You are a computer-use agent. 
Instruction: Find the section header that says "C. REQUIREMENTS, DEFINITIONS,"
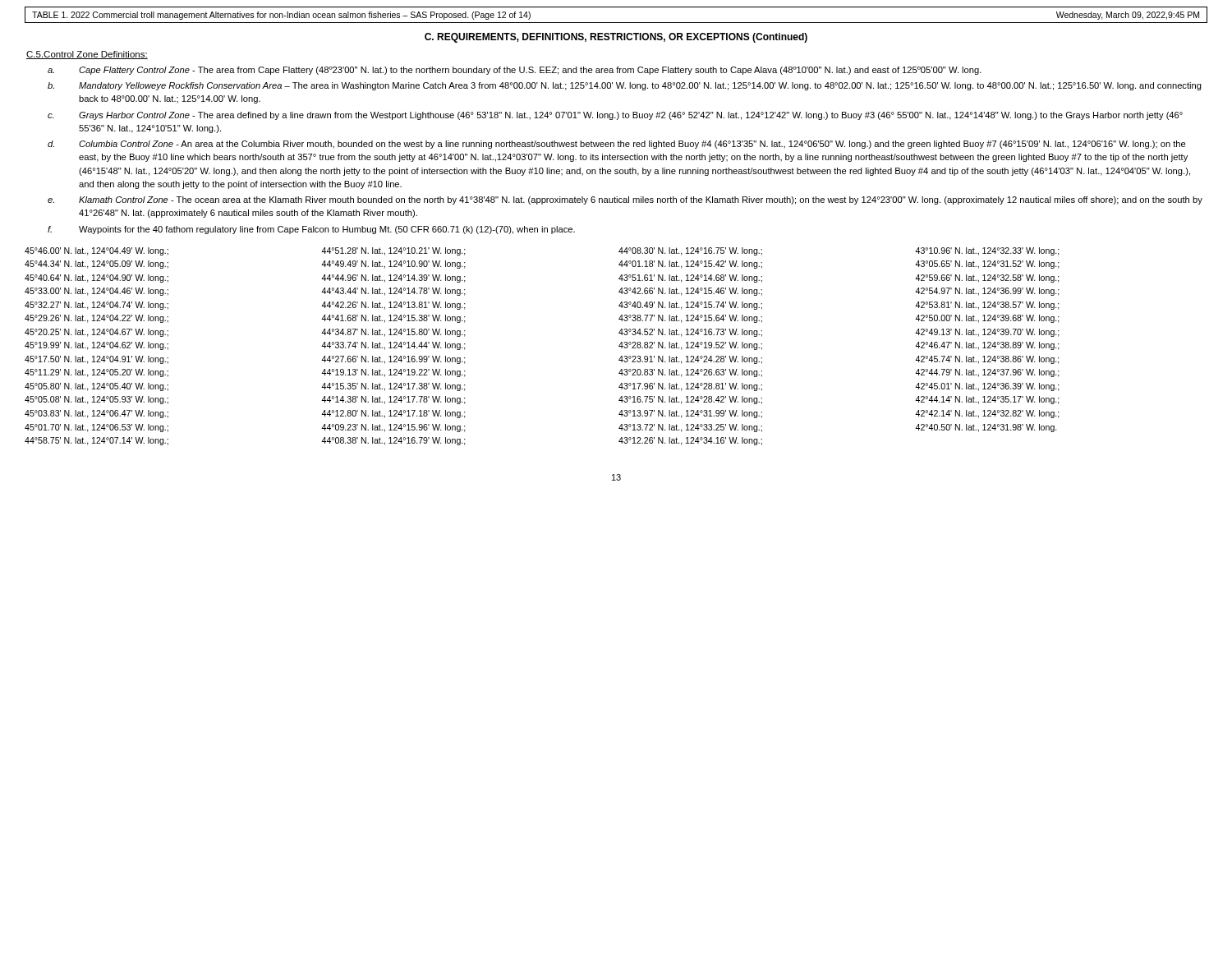click(616, 37)
